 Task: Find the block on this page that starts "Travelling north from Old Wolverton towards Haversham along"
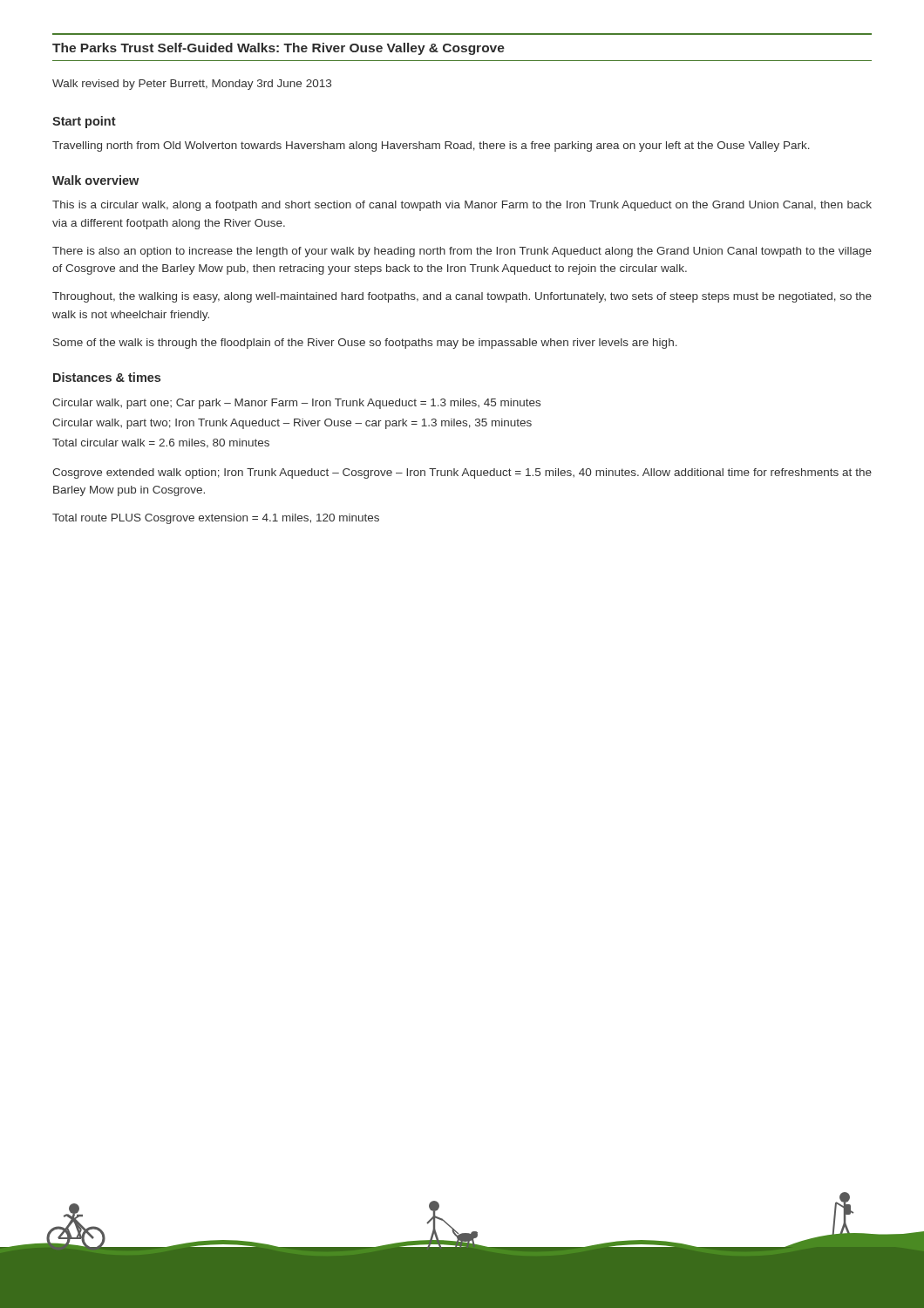tap(431, 145)
